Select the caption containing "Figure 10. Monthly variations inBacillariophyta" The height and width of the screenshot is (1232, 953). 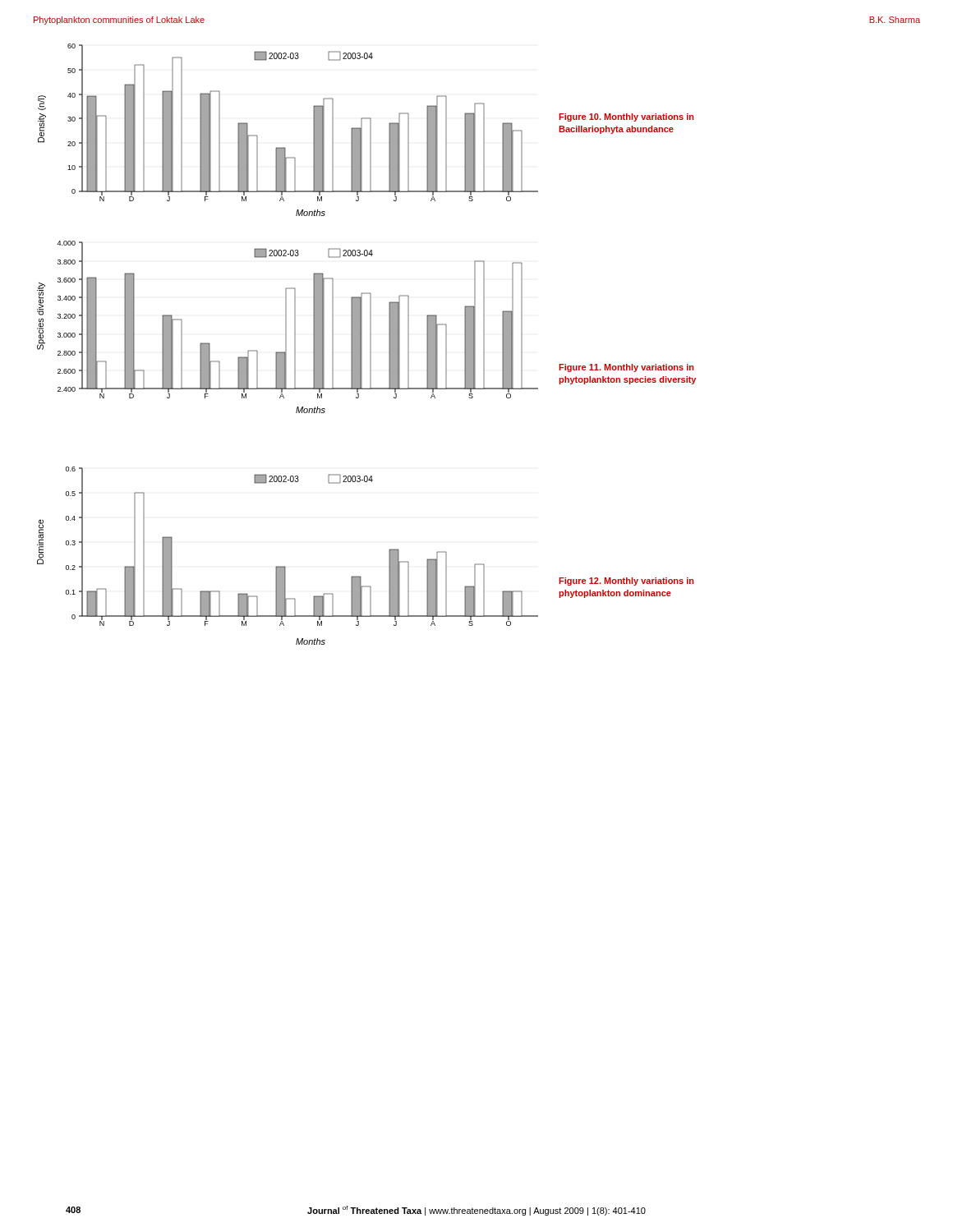click(626, 123)
